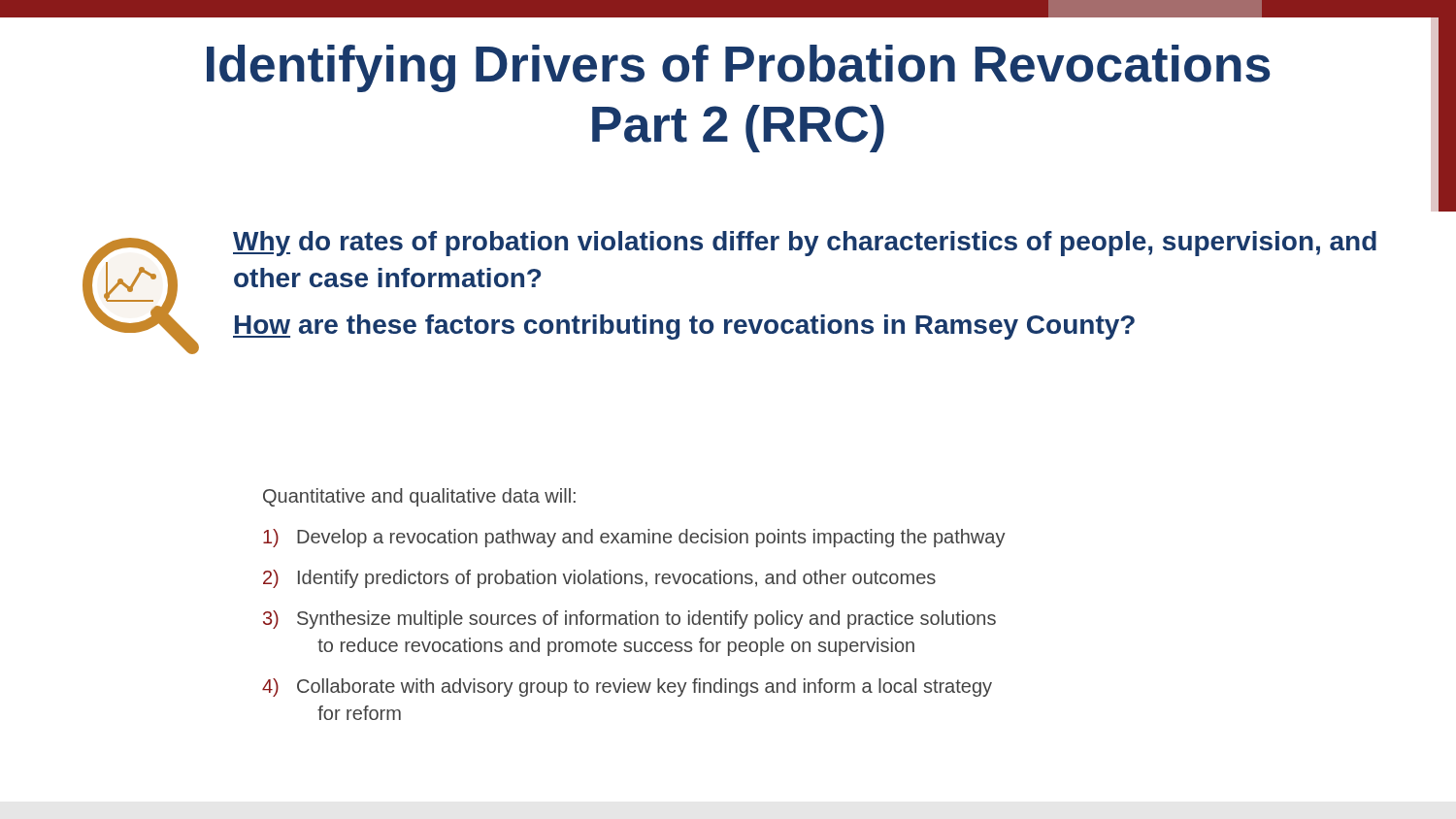Select the text starting "4) Collaborate with advisory"
This screenshot has width=1456, height=819.
(x=820, y=700)
